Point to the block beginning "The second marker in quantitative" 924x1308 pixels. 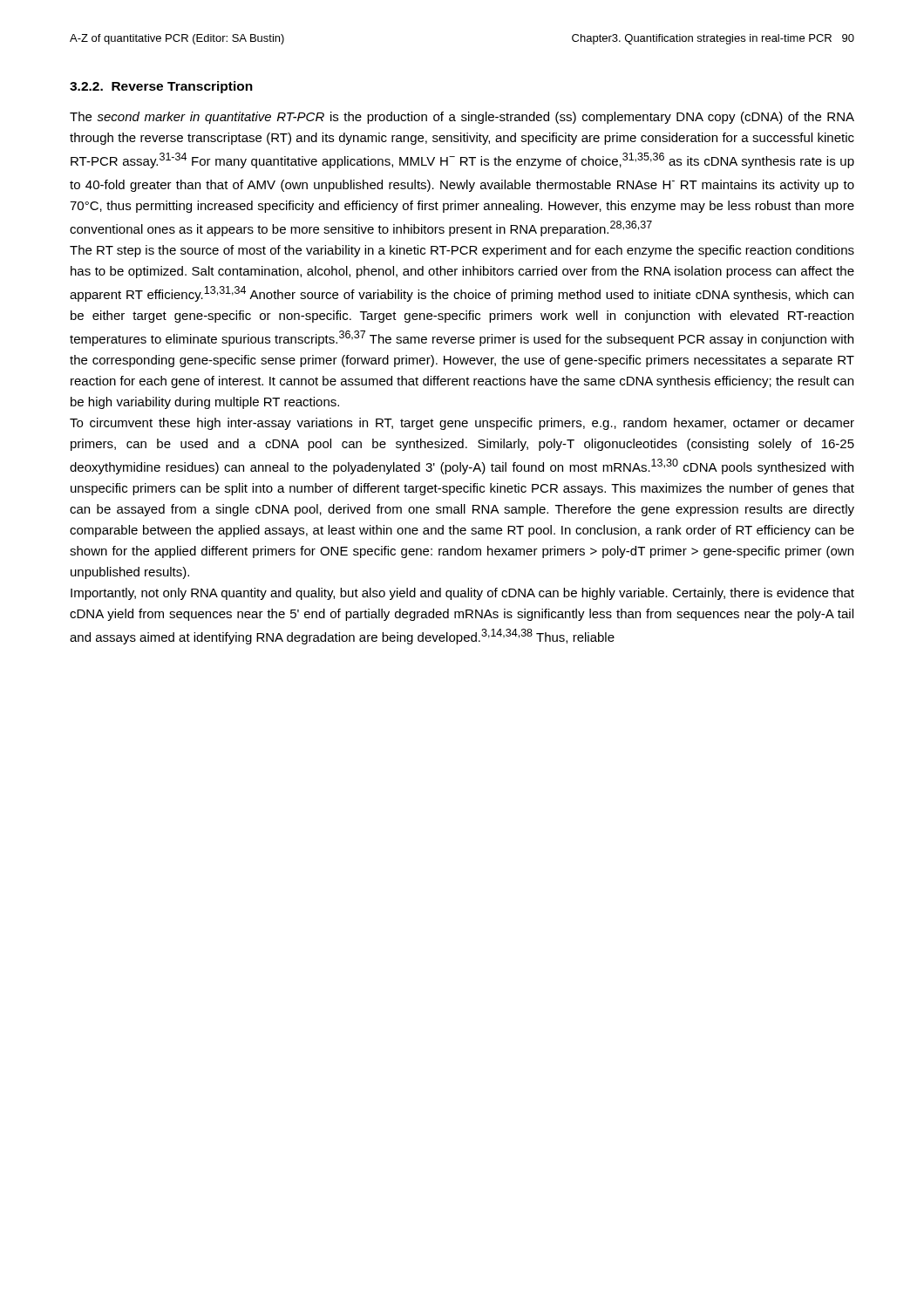tap(462, 173)
